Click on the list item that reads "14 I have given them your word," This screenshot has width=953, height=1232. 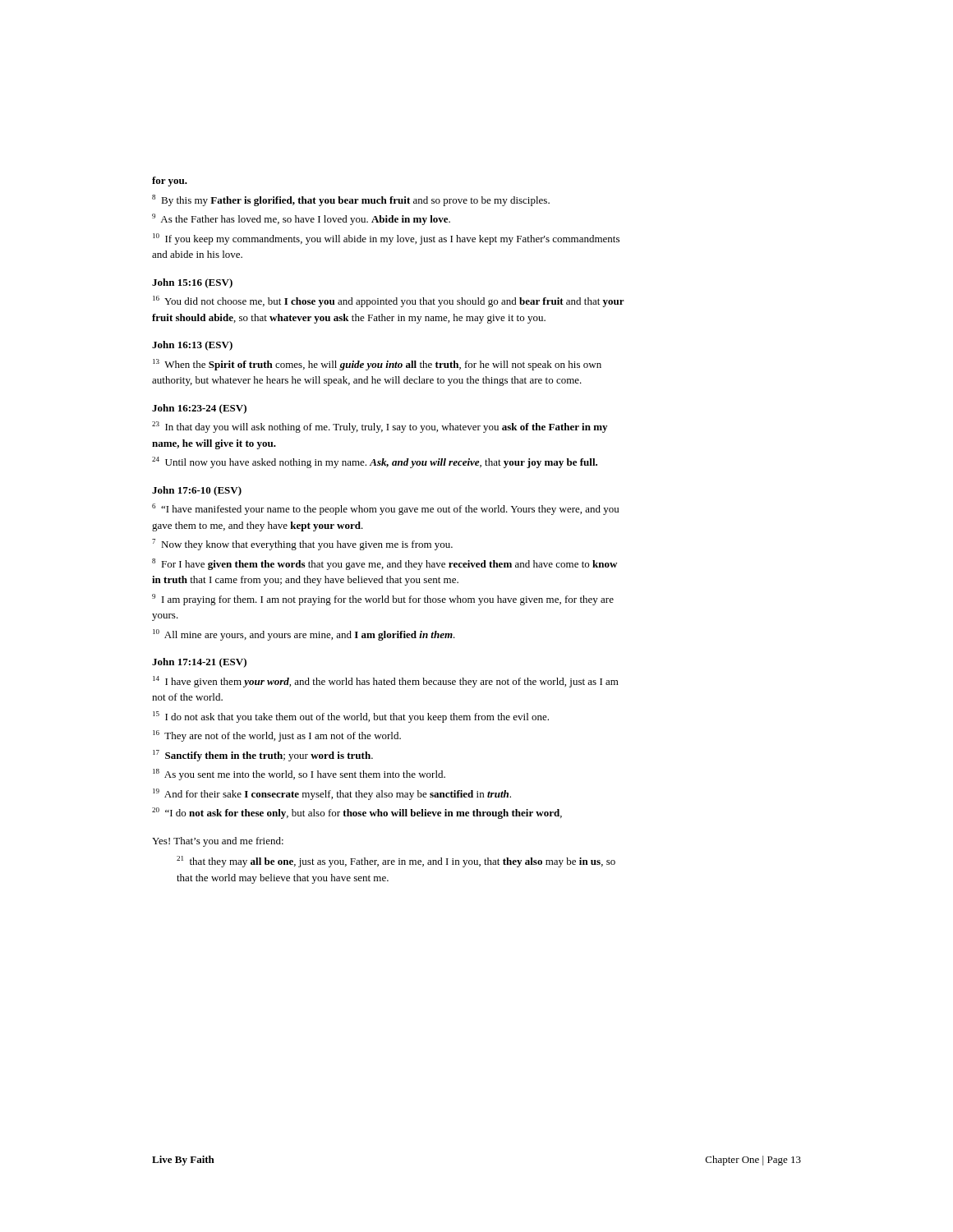(x=390, y=689)
